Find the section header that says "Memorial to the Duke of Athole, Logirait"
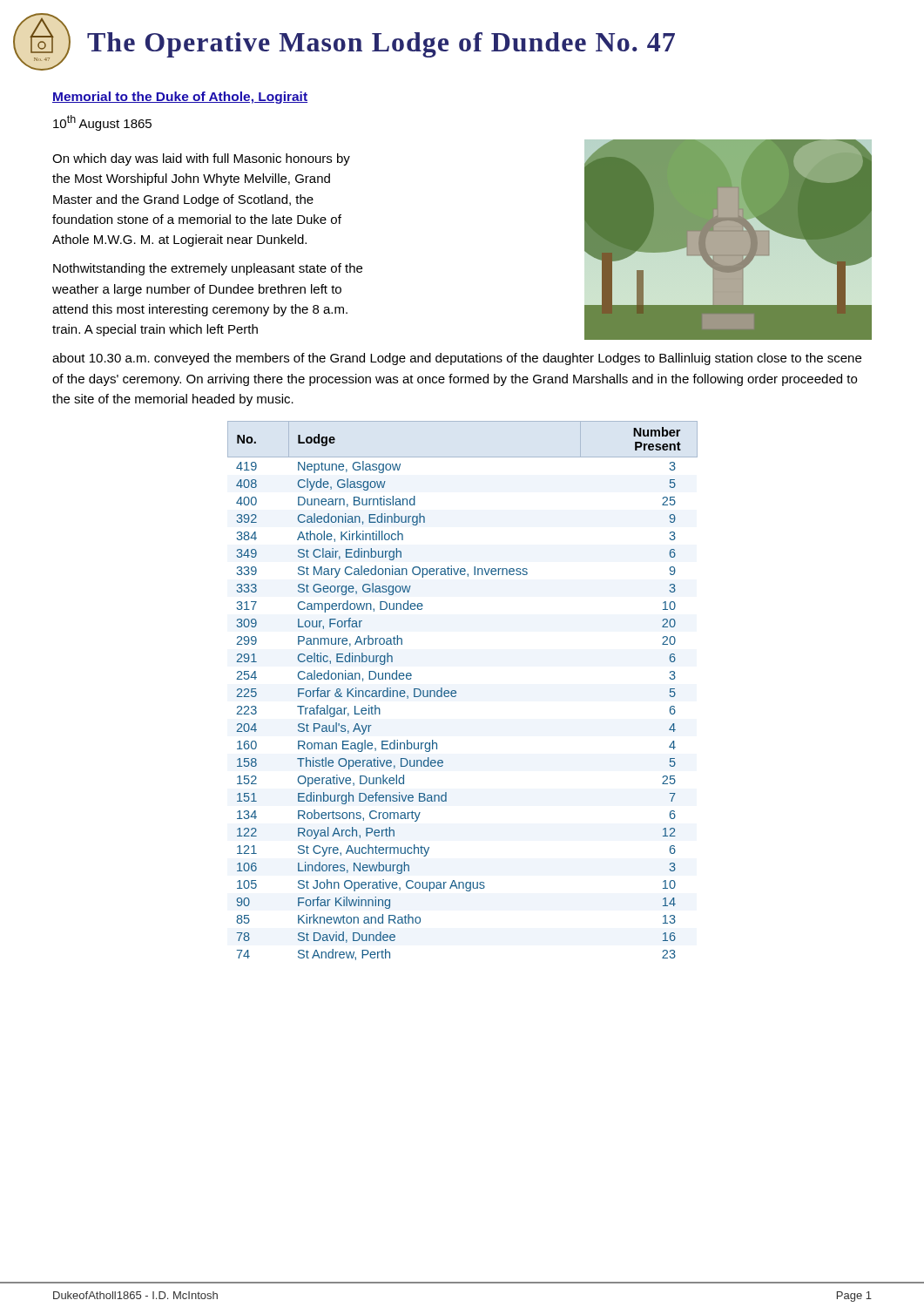 point(180,96)
